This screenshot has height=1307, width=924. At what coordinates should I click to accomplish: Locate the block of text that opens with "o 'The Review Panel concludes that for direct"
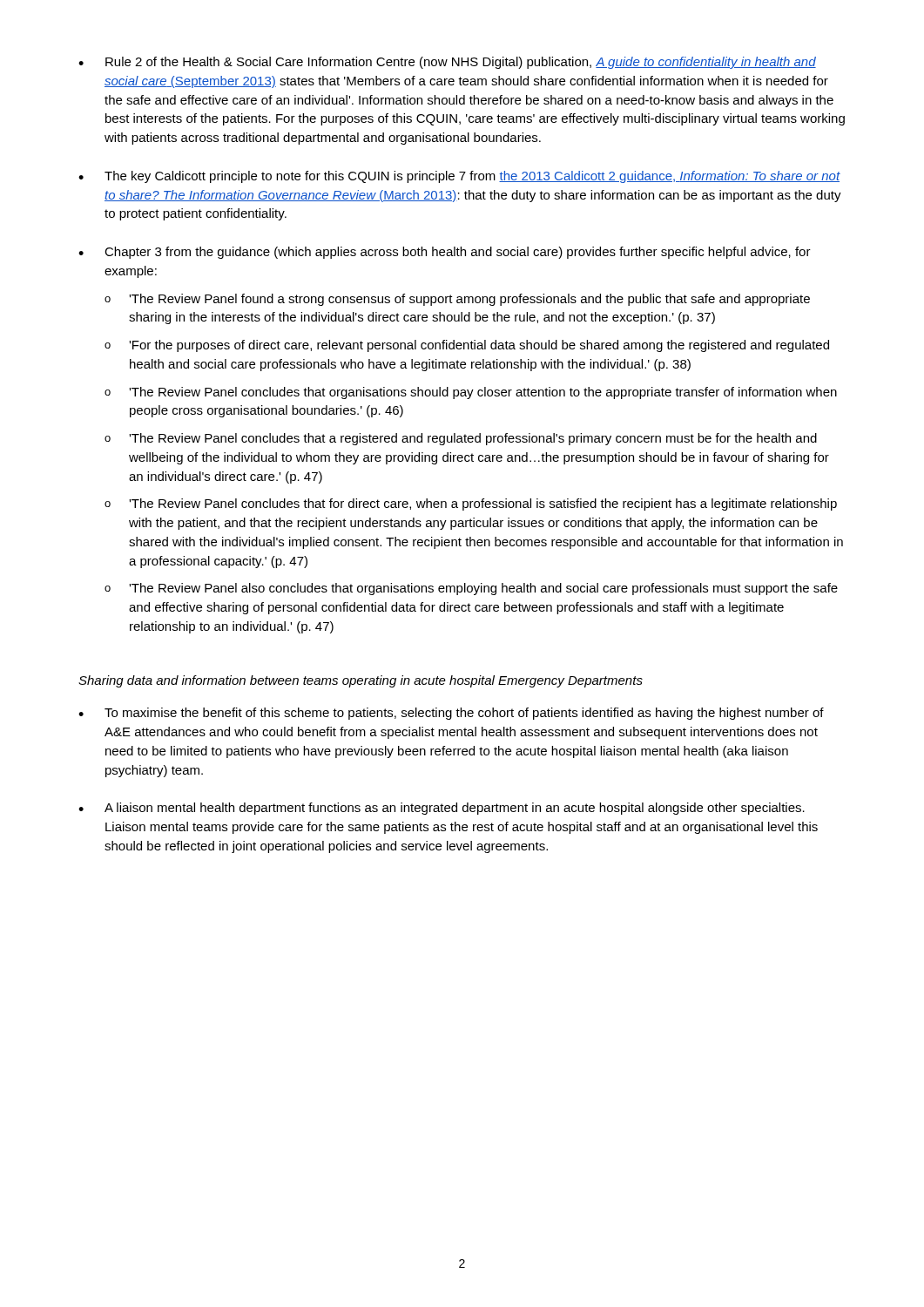[x=475, y=532]
